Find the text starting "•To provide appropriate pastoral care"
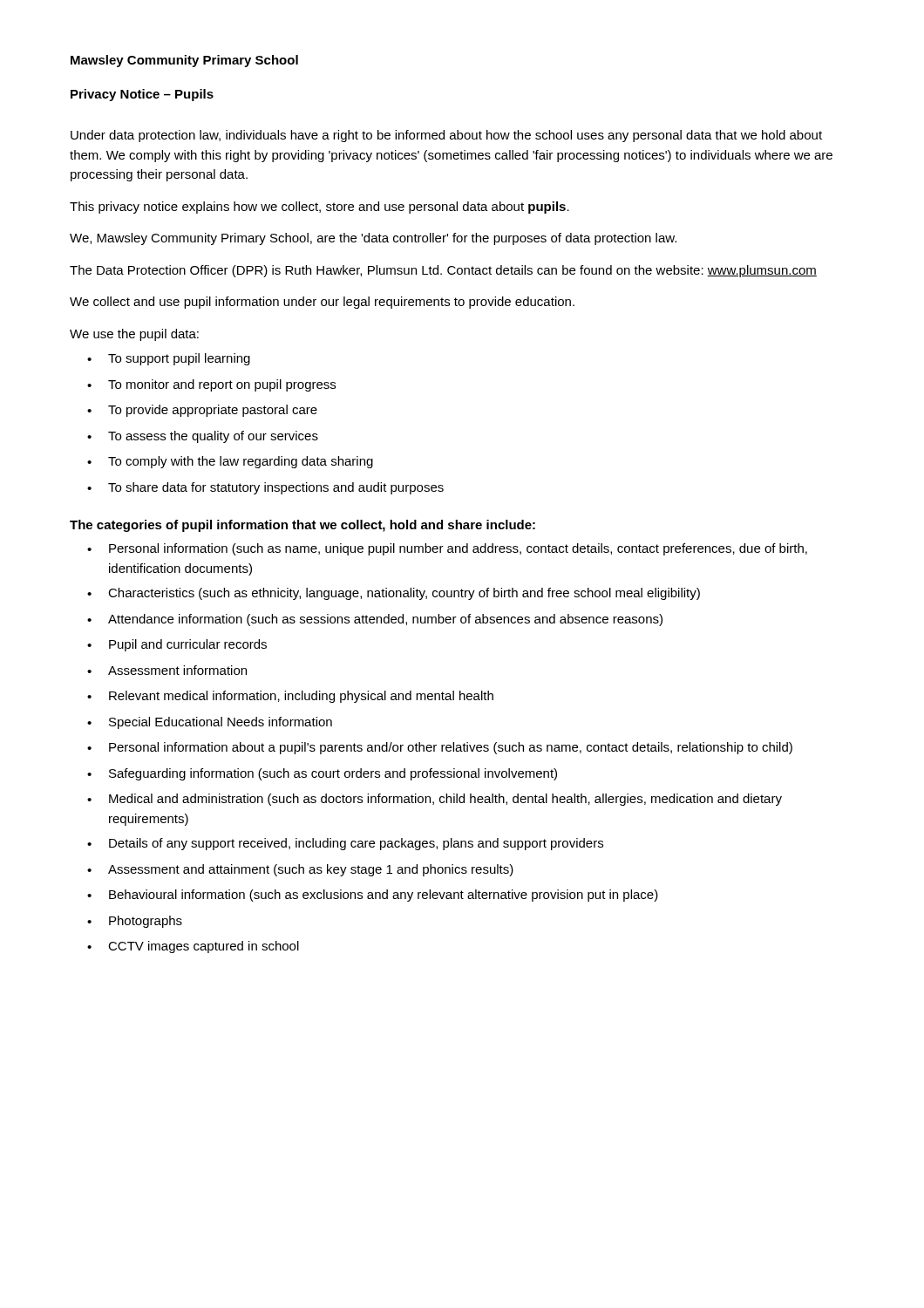The height and width of the screenshot is (1308, 924). coord(202,411)
